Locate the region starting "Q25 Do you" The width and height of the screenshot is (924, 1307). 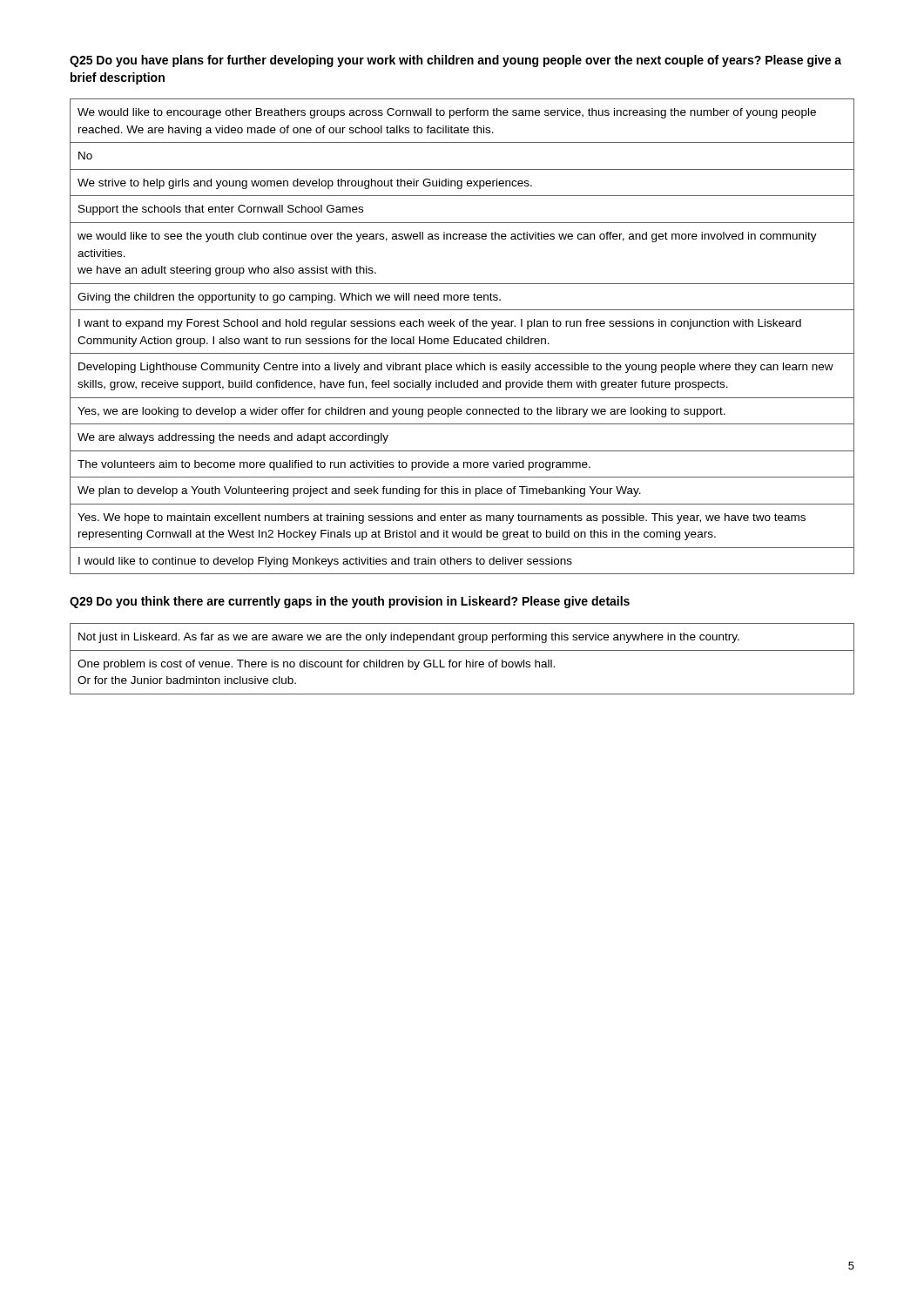point(456,69)
